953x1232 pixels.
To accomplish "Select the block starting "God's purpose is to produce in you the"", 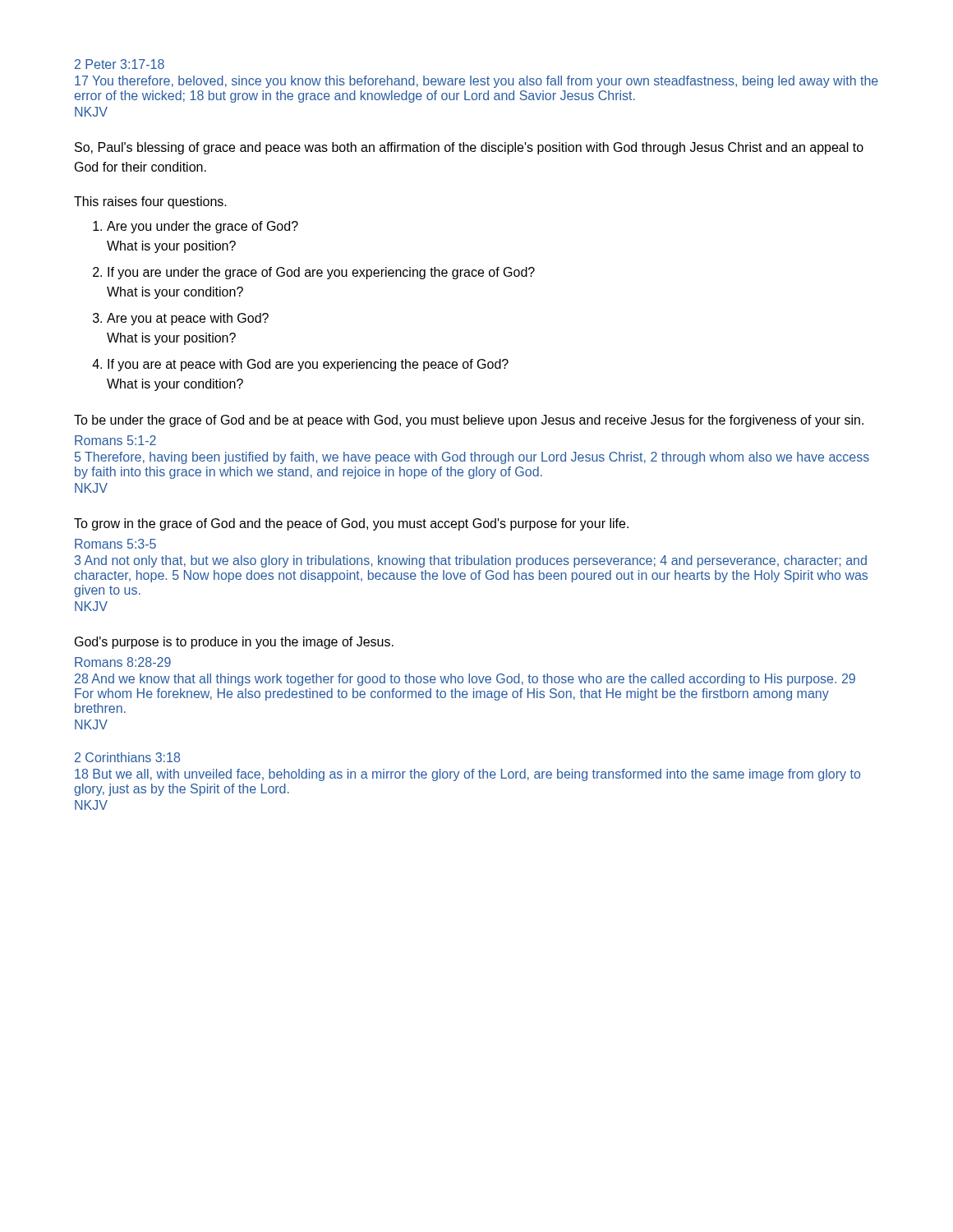I will click(234, 642).
